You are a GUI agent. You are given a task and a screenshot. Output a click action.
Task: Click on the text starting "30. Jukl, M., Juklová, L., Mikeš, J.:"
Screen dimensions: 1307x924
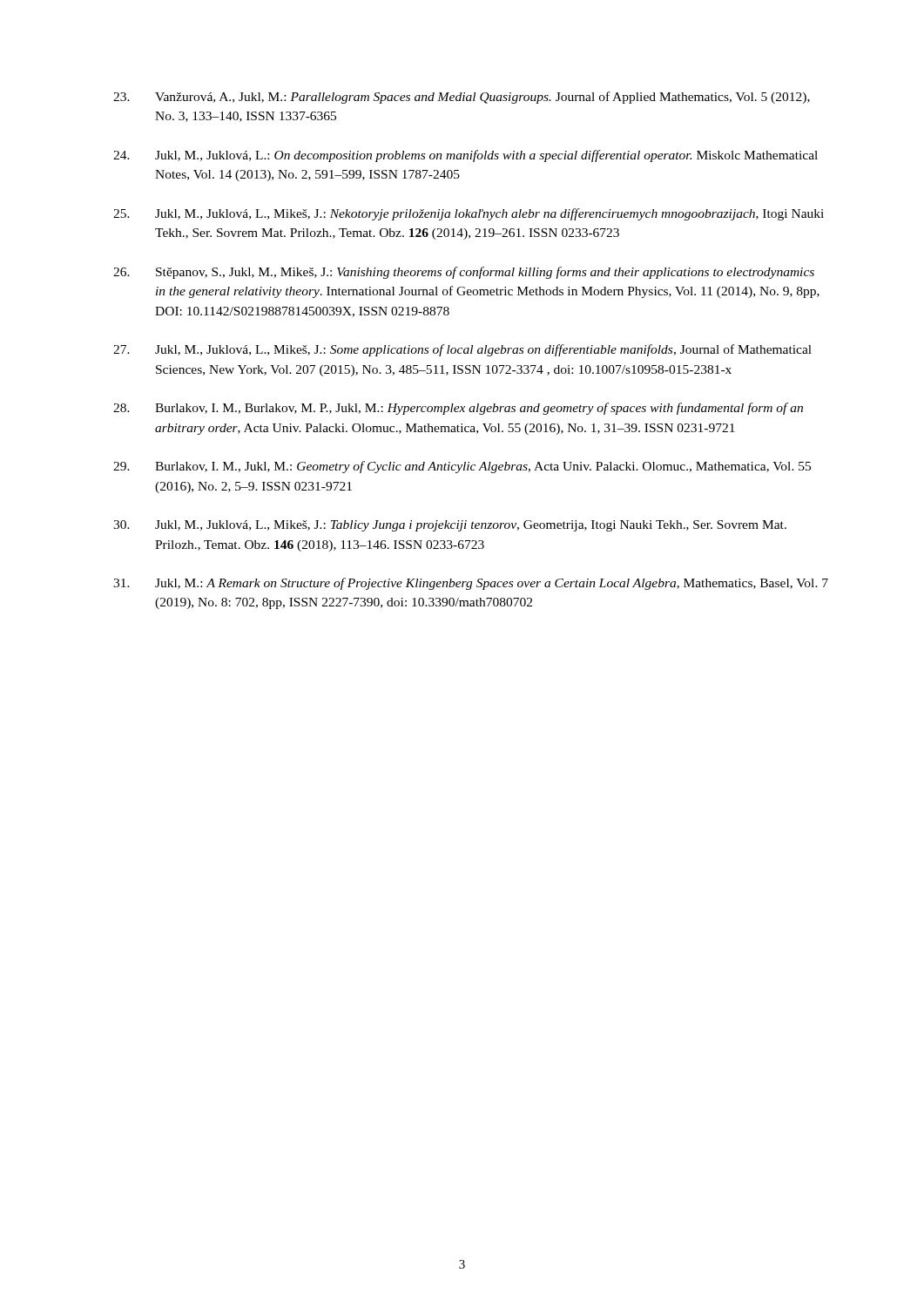(x=471, y=535)
